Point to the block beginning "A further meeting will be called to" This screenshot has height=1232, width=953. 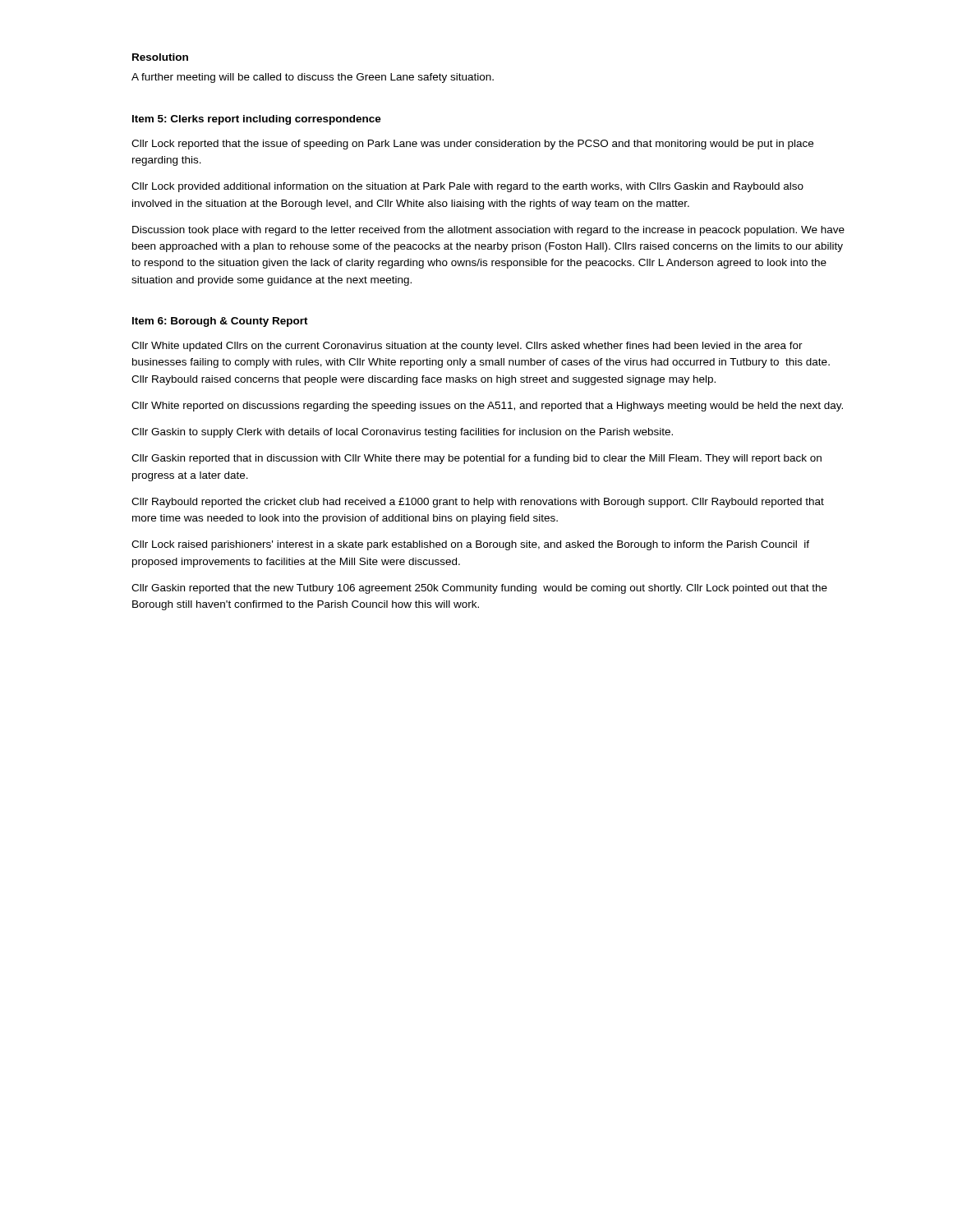313,77
